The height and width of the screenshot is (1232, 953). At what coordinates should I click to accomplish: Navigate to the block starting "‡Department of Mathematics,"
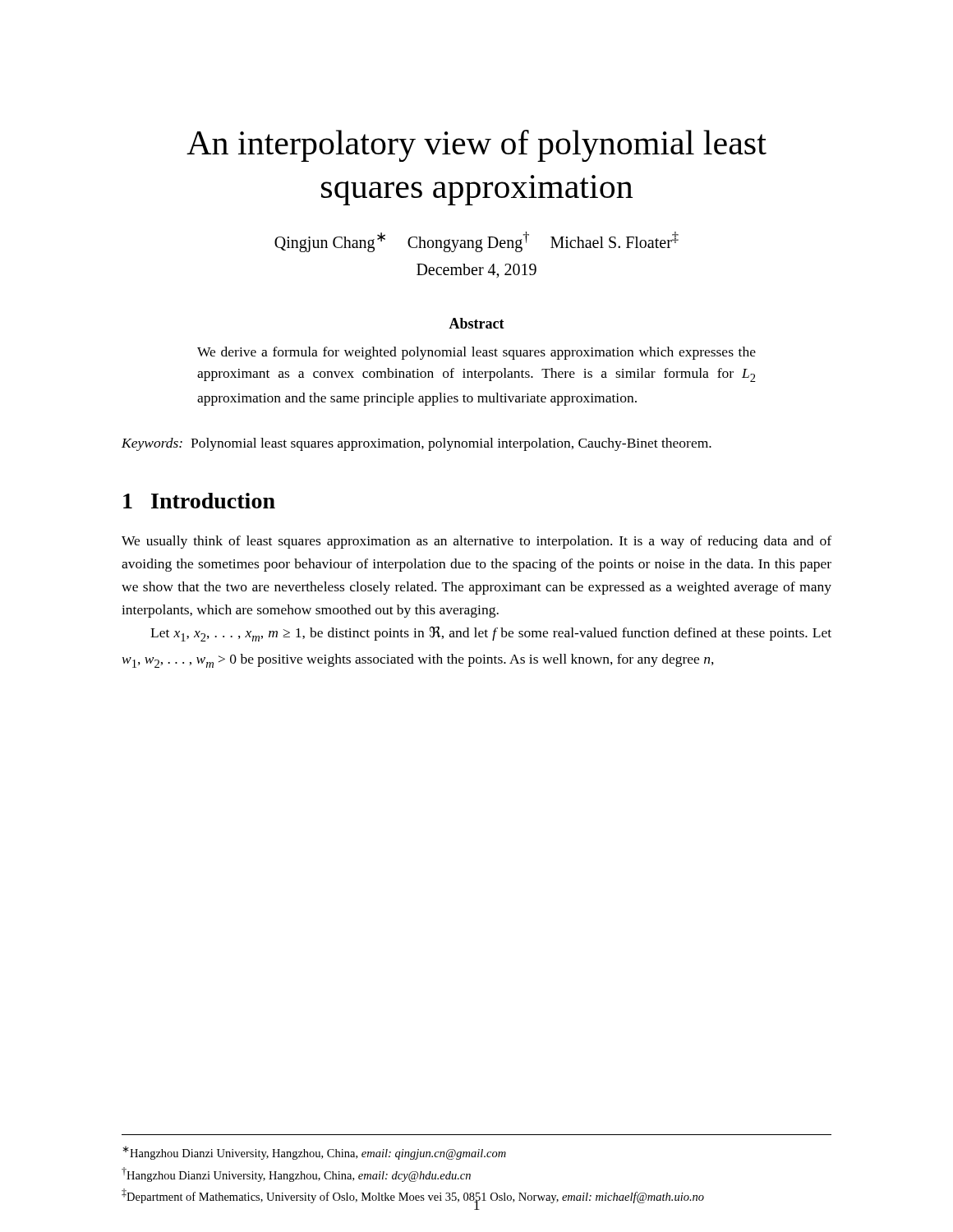click(413, 1195)
